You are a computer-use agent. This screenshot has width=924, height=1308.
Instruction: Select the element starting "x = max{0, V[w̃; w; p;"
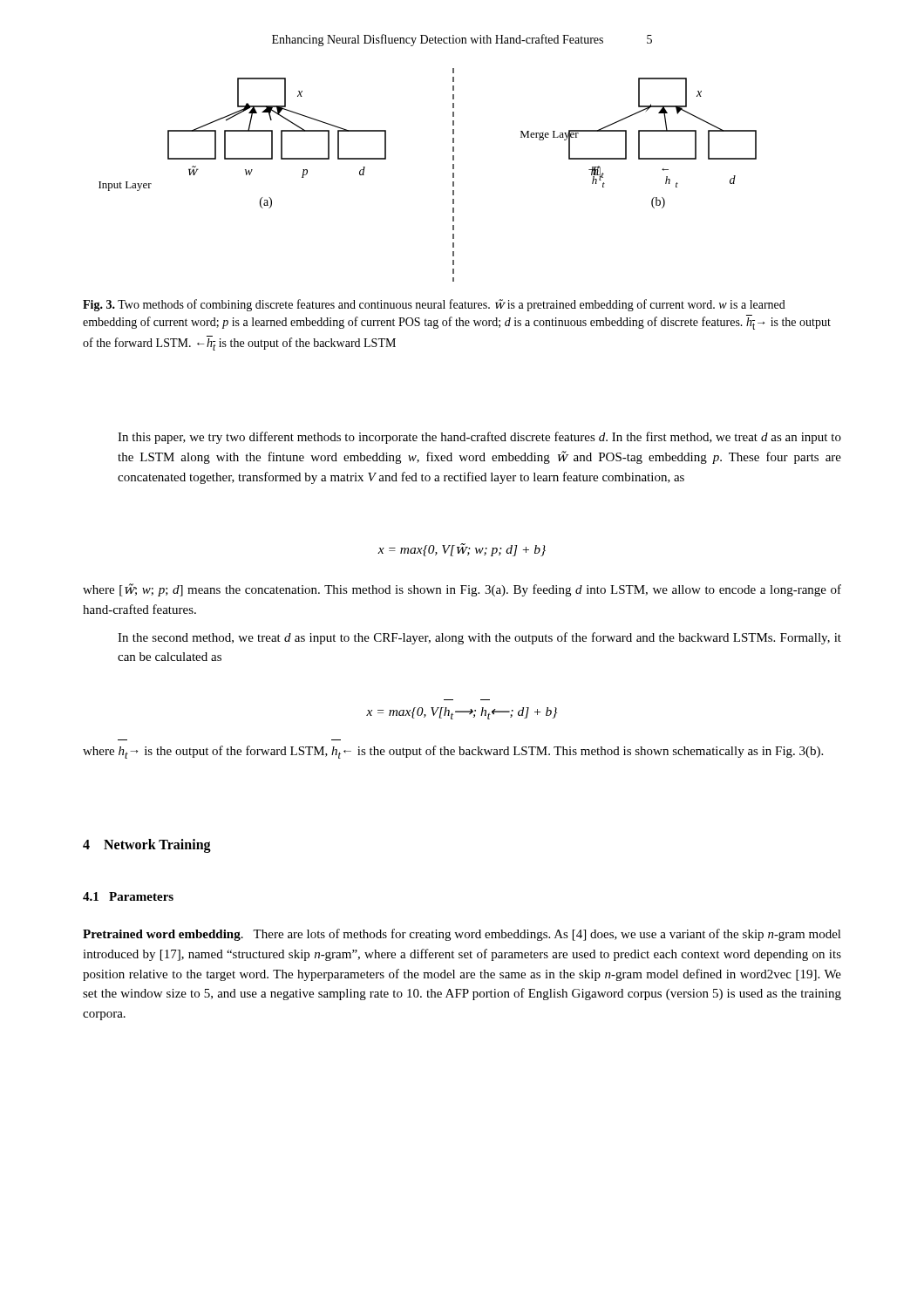click(x=462, y=549)
